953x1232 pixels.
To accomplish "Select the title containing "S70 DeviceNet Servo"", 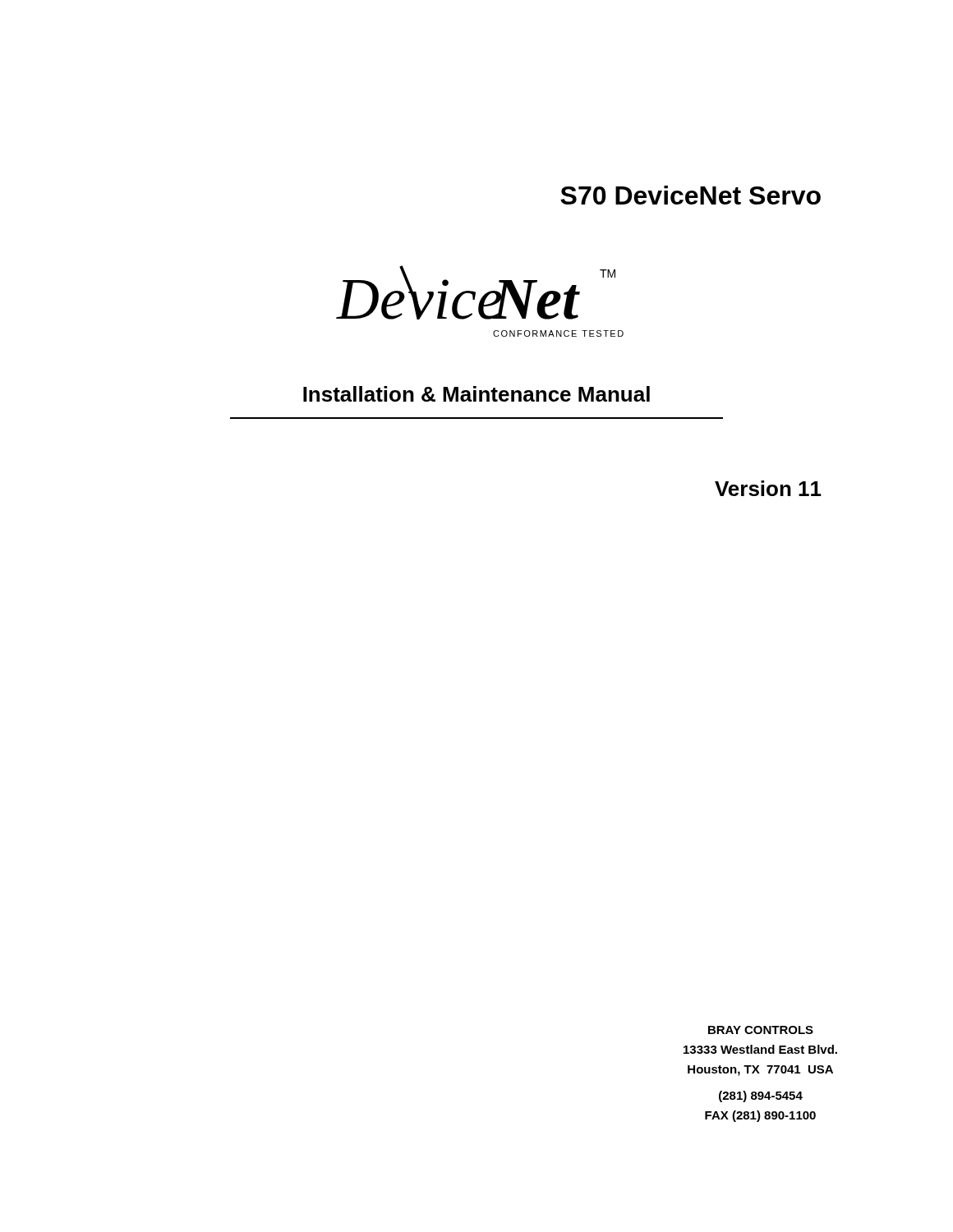I will point(691,196).
